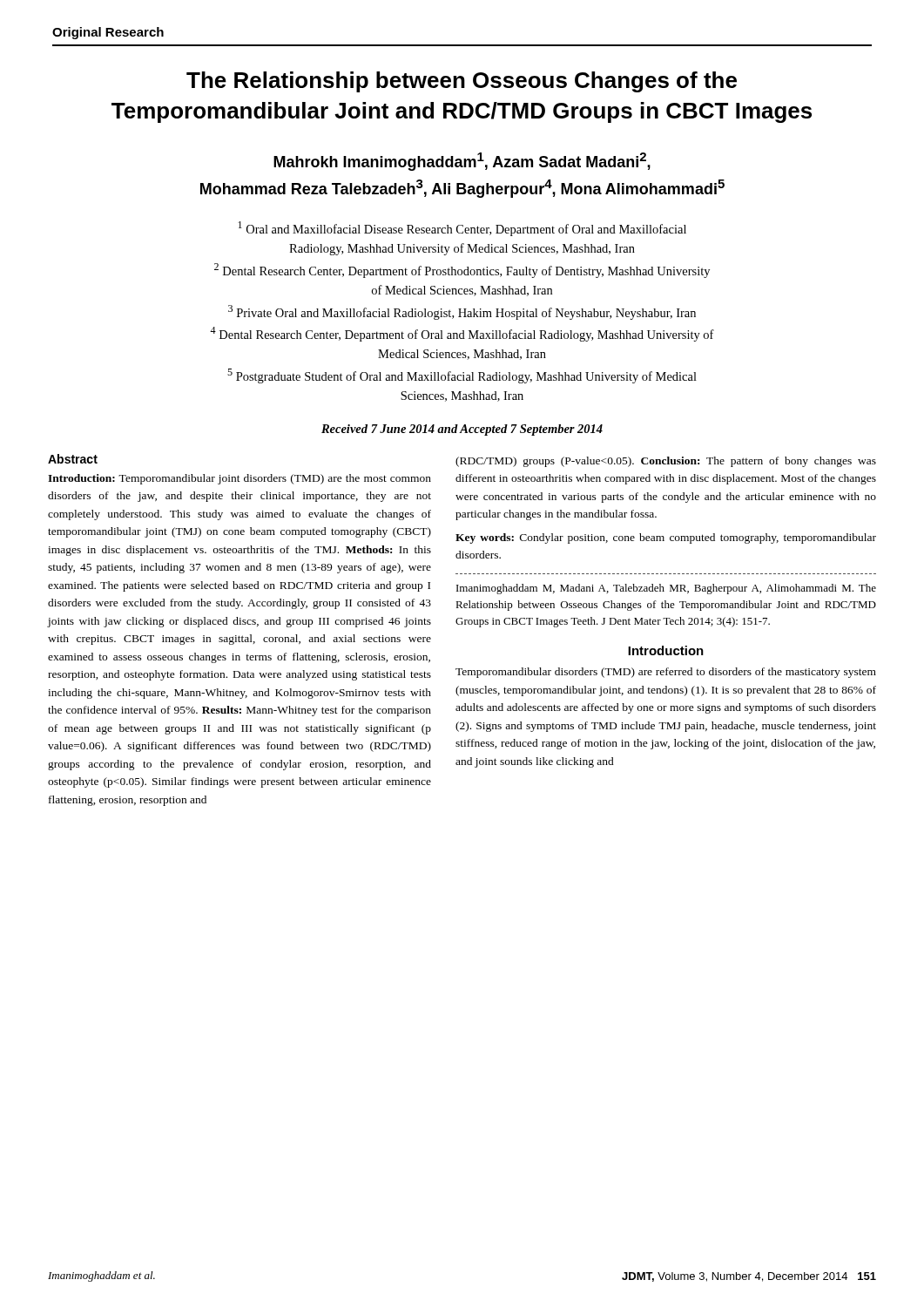This screenshot has height=1307, width=924.
Task: Find the block on this page that starts "(RDC/TMD) groups (P-value<0.05). Conclusion:"
Action: click(x=666, y=541)
